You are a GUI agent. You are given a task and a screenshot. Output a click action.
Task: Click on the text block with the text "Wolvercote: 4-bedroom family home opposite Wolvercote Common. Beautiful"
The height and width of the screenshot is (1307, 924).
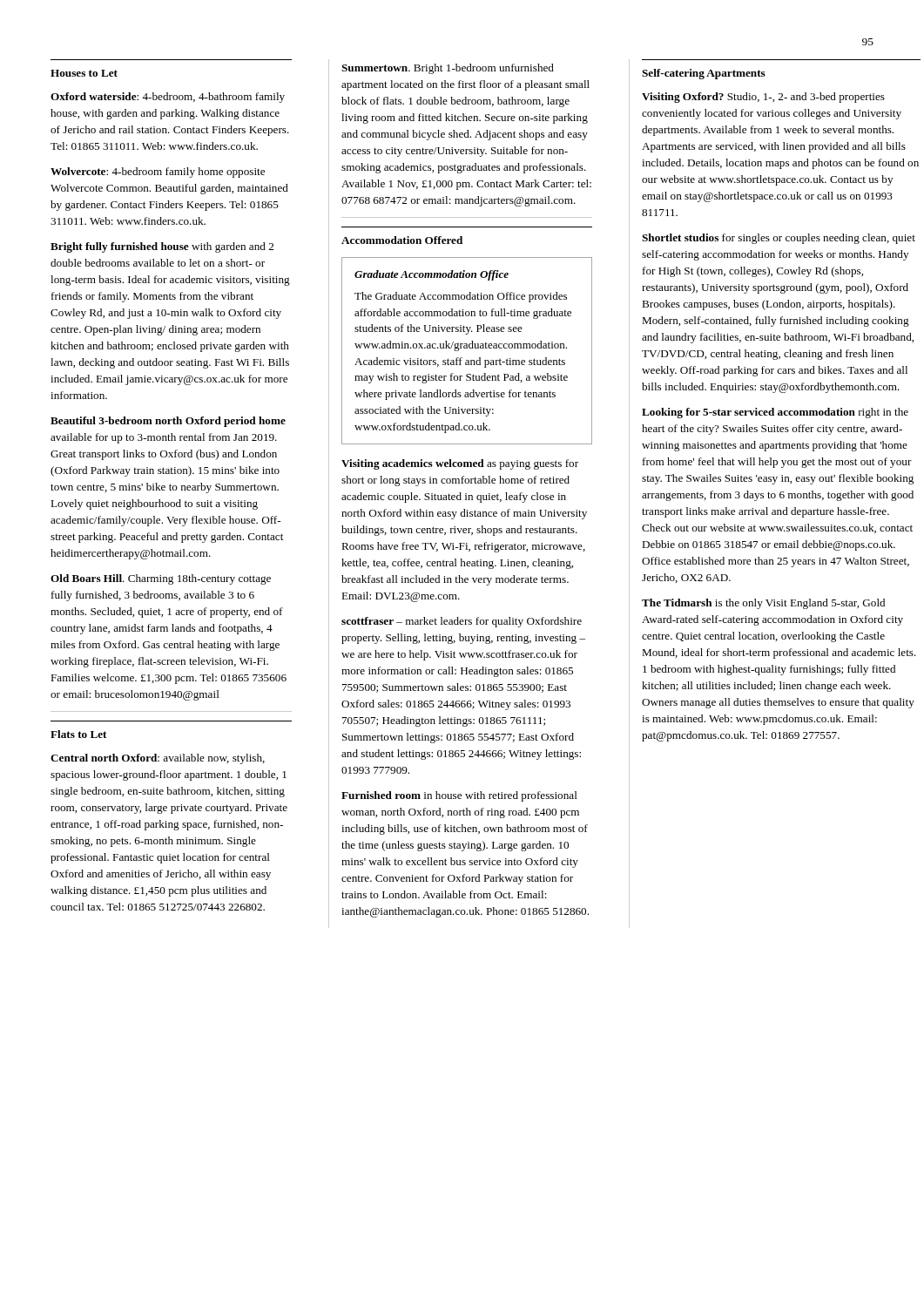pos(171,196)
